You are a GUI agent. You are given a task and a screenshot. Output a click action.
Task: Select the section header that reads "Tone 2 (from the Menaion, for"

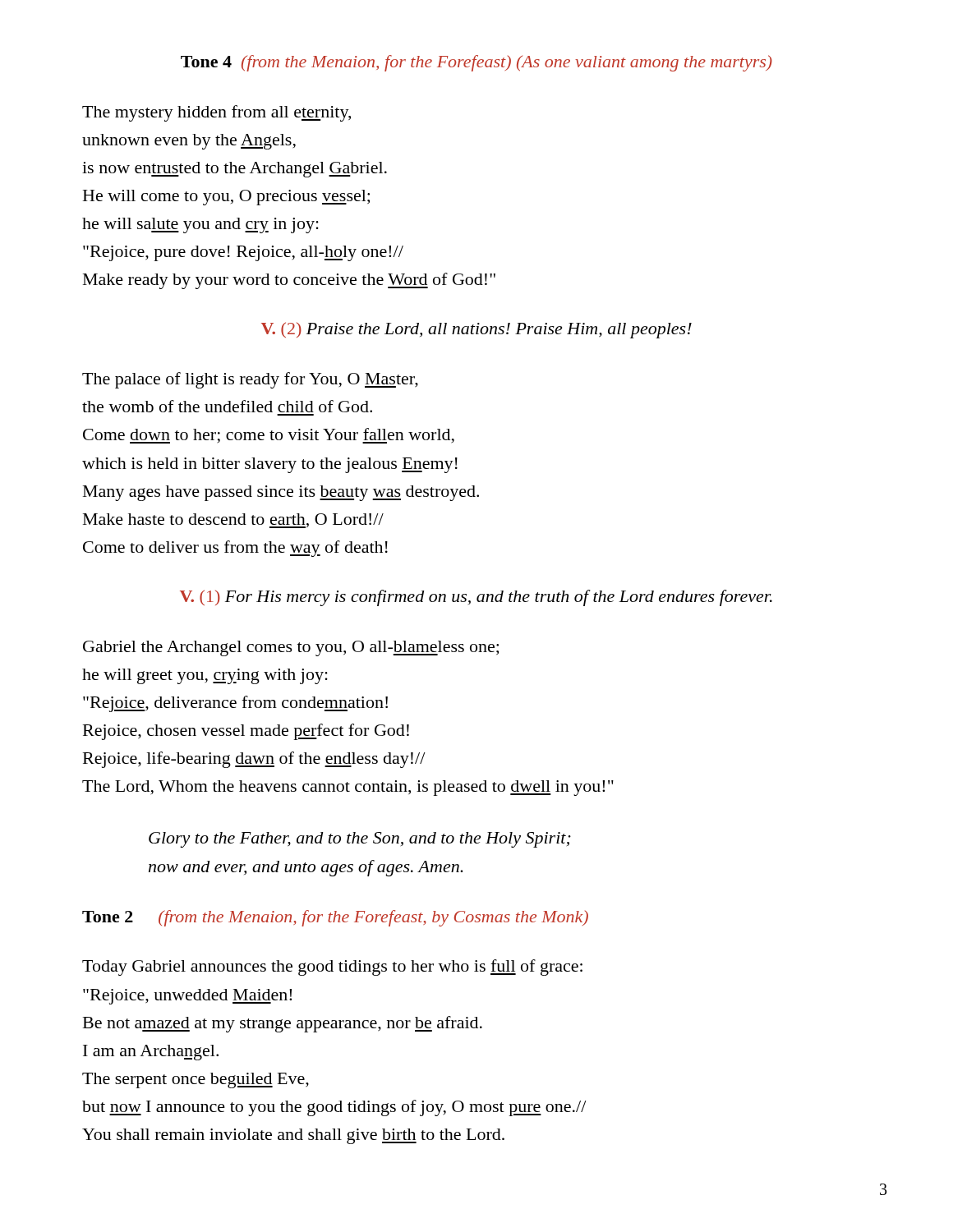335,917
